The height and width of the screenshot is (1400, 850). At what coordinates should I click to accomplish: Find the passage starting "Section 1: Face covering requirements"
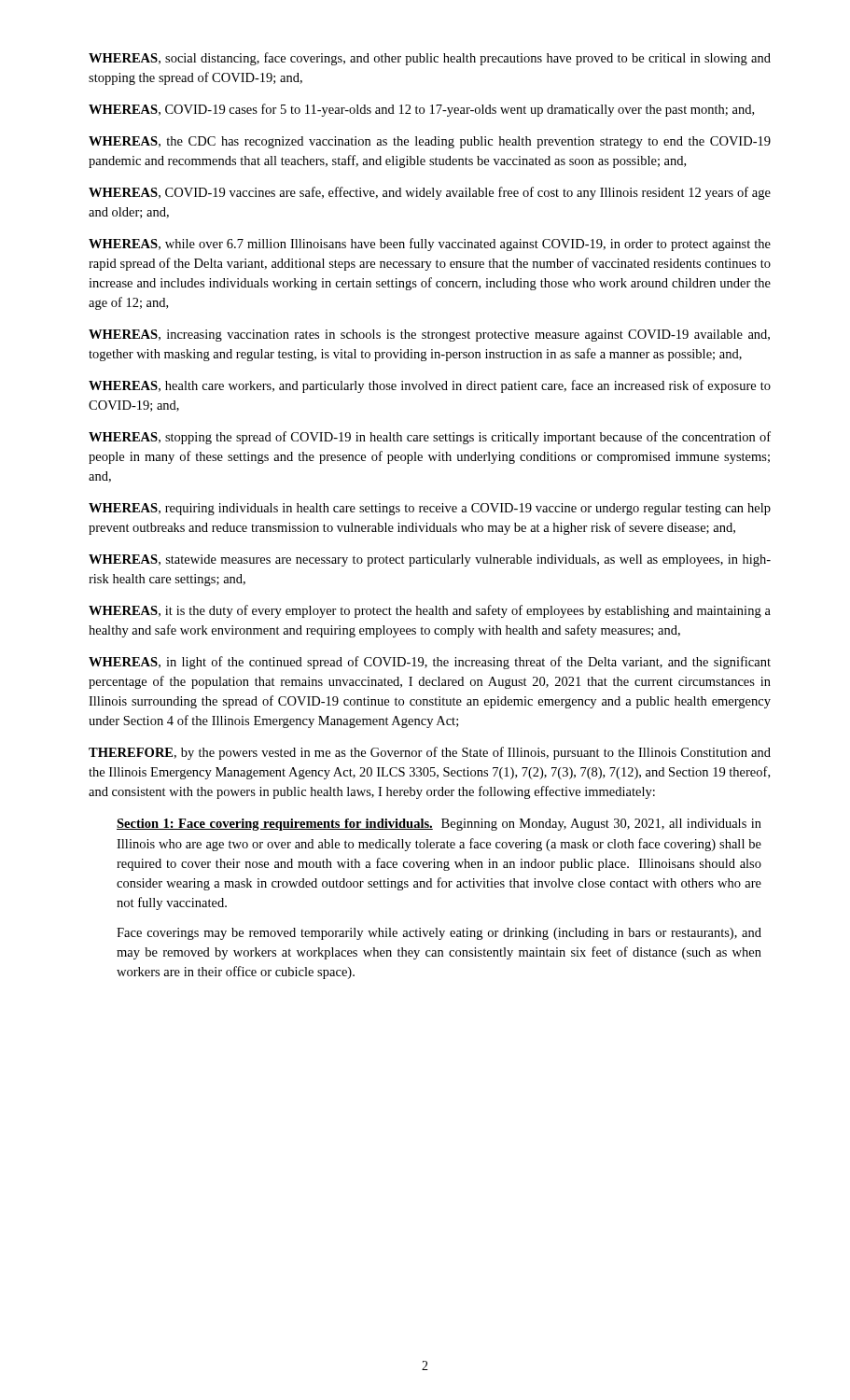tap(439, 863)
